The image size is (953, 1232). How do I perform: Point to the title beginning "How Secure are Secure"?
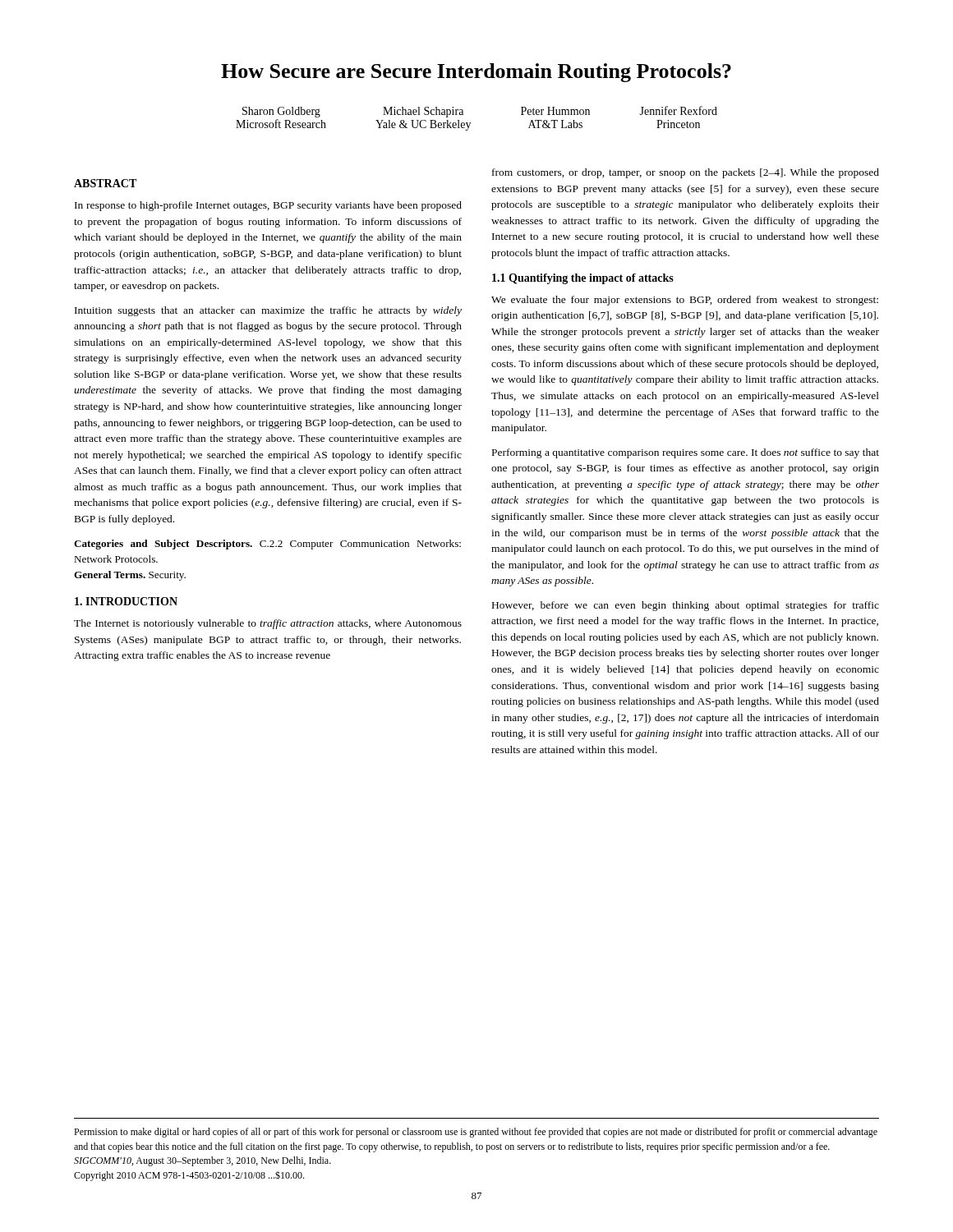[476, 71]
